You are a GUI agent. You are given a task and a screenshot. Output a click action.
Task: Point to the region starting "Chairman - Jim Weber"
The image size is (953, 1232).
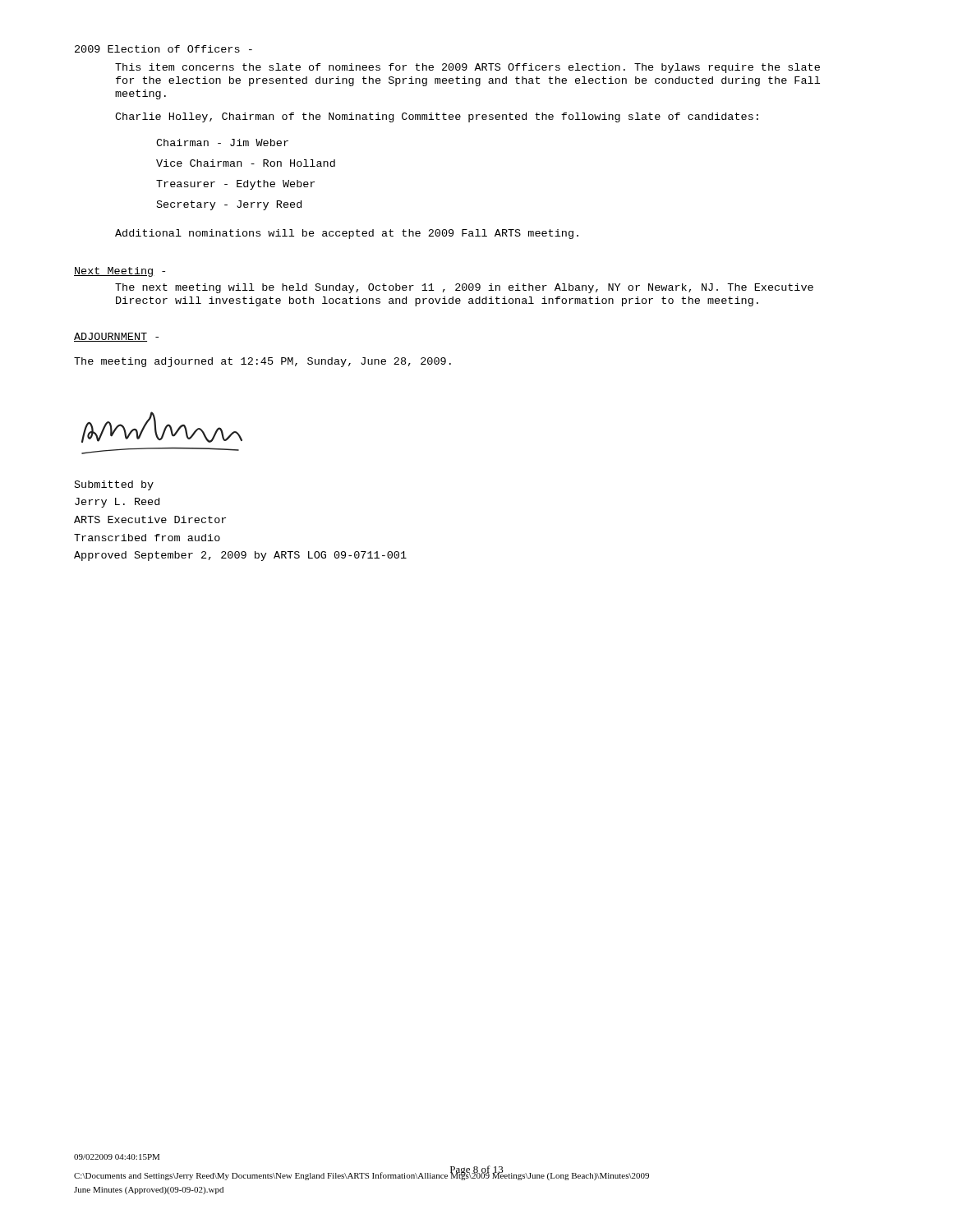click(223, 143)
